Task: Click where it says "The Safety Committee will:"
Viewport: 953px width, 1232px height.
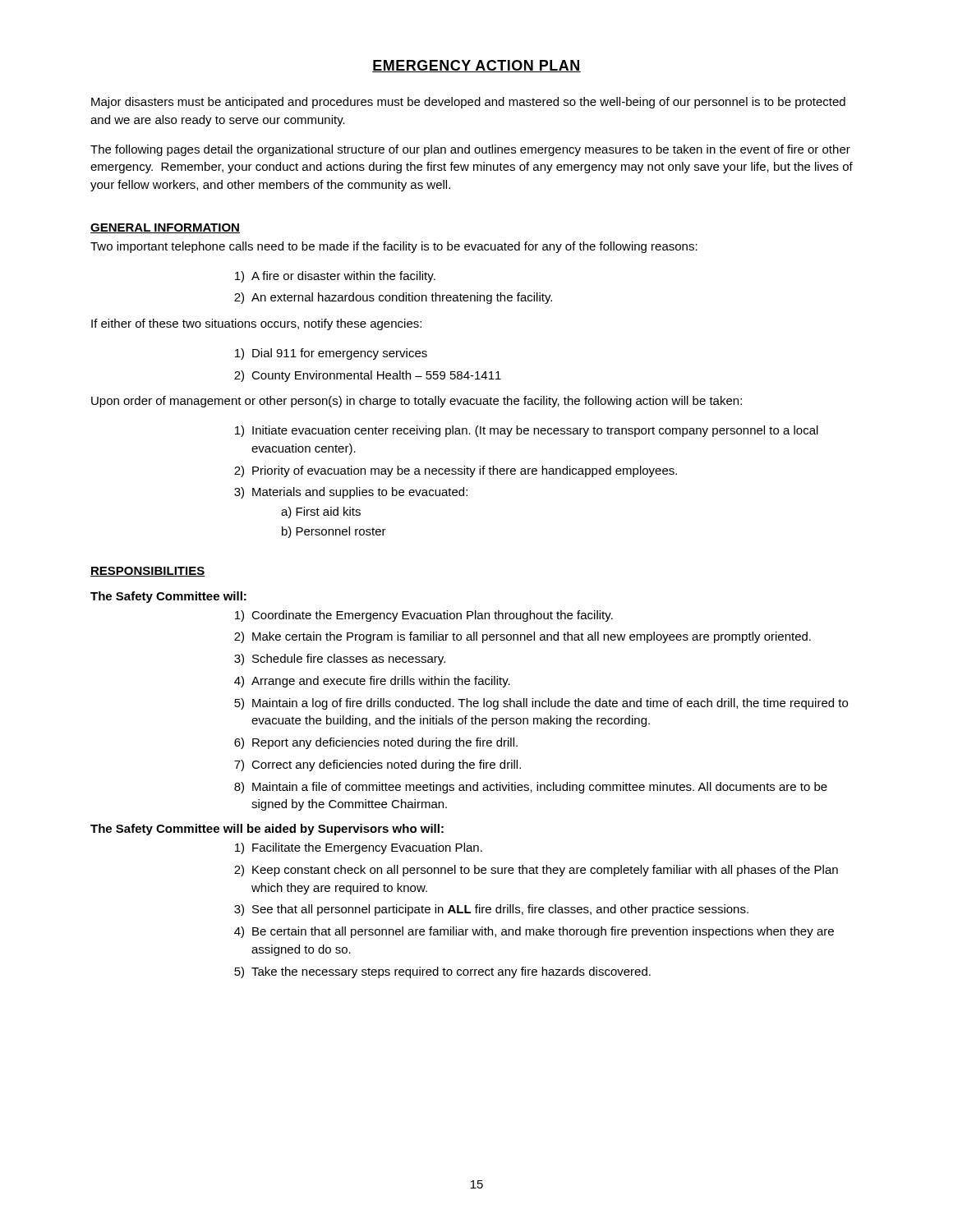Action: click(169, 595)
